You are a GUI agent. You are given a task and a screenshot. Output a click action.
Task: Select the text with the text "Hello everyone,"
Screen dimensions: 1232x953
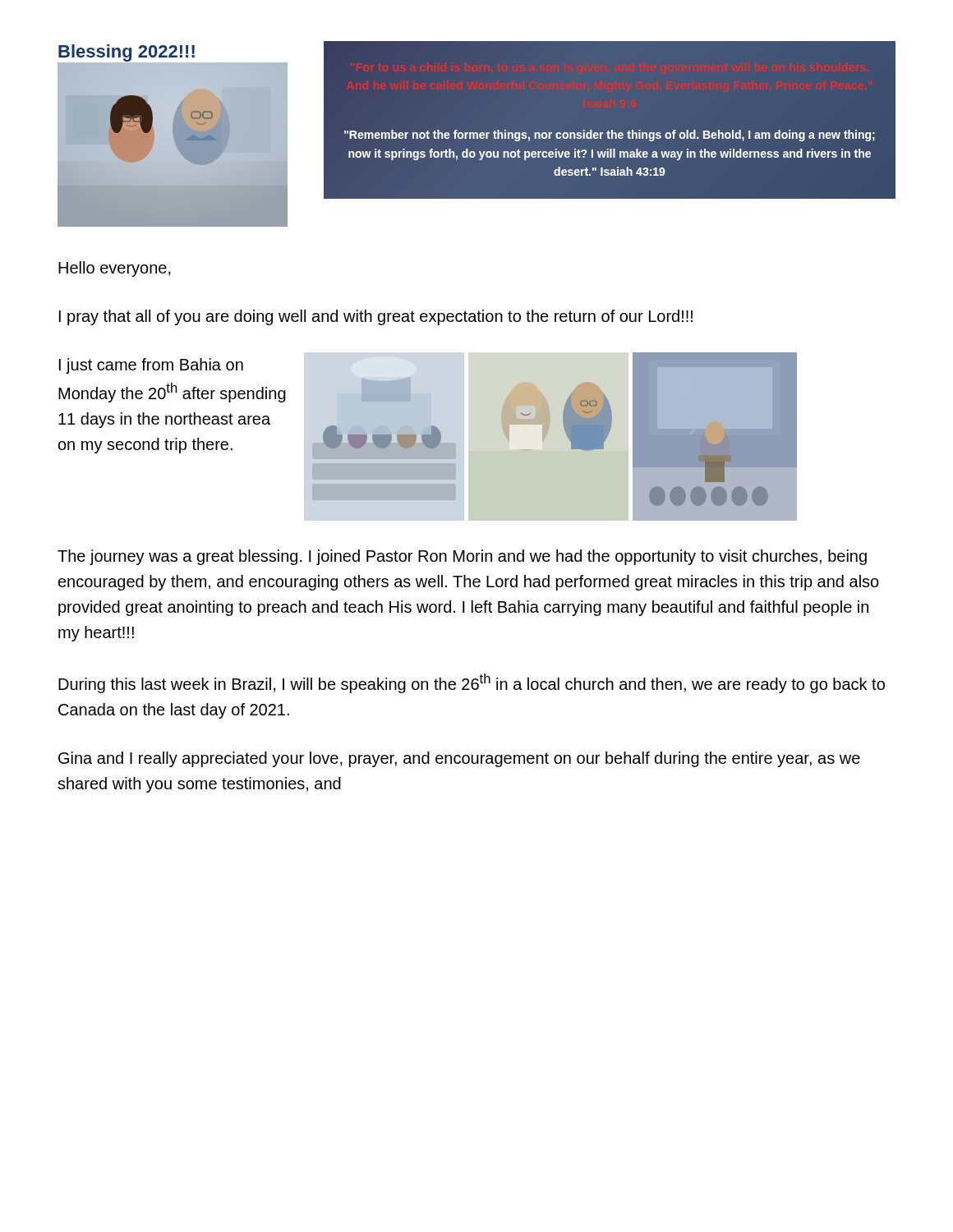(x=115, y=268)
